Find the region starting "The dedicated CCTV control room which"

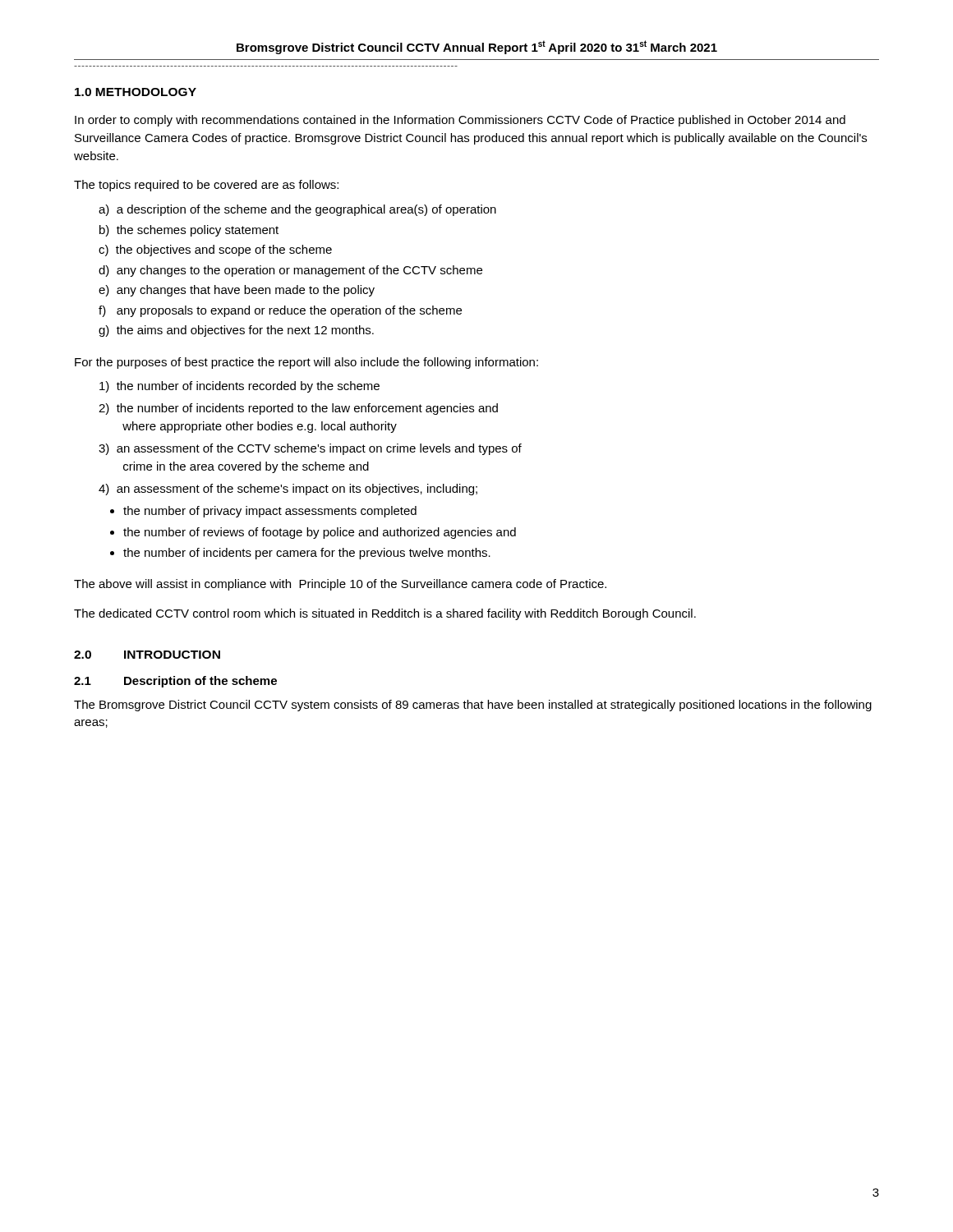tap(385, 613)
